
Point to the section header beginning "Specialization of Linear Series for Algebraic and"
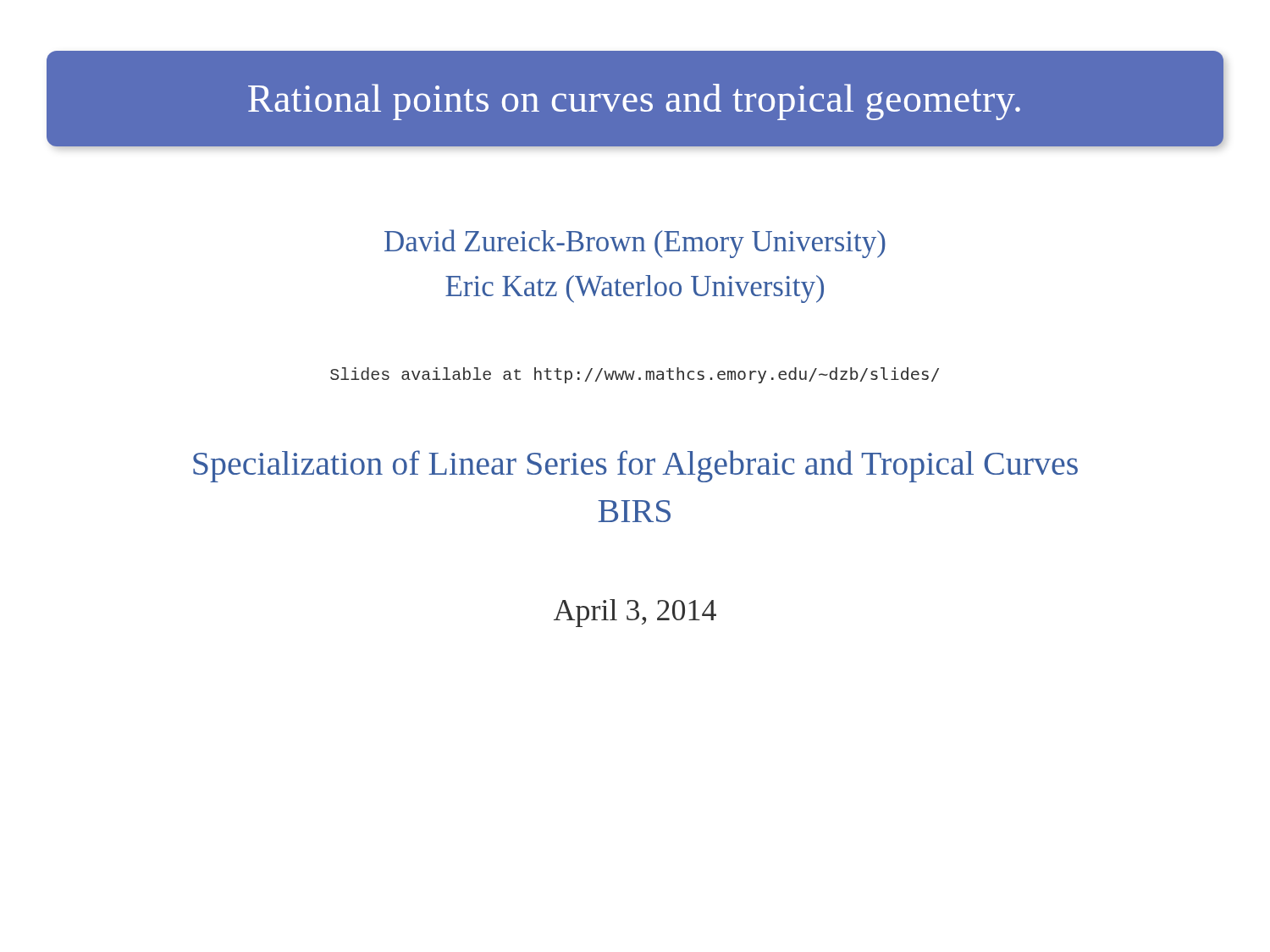pyautogui.click(x=635, y=487)
